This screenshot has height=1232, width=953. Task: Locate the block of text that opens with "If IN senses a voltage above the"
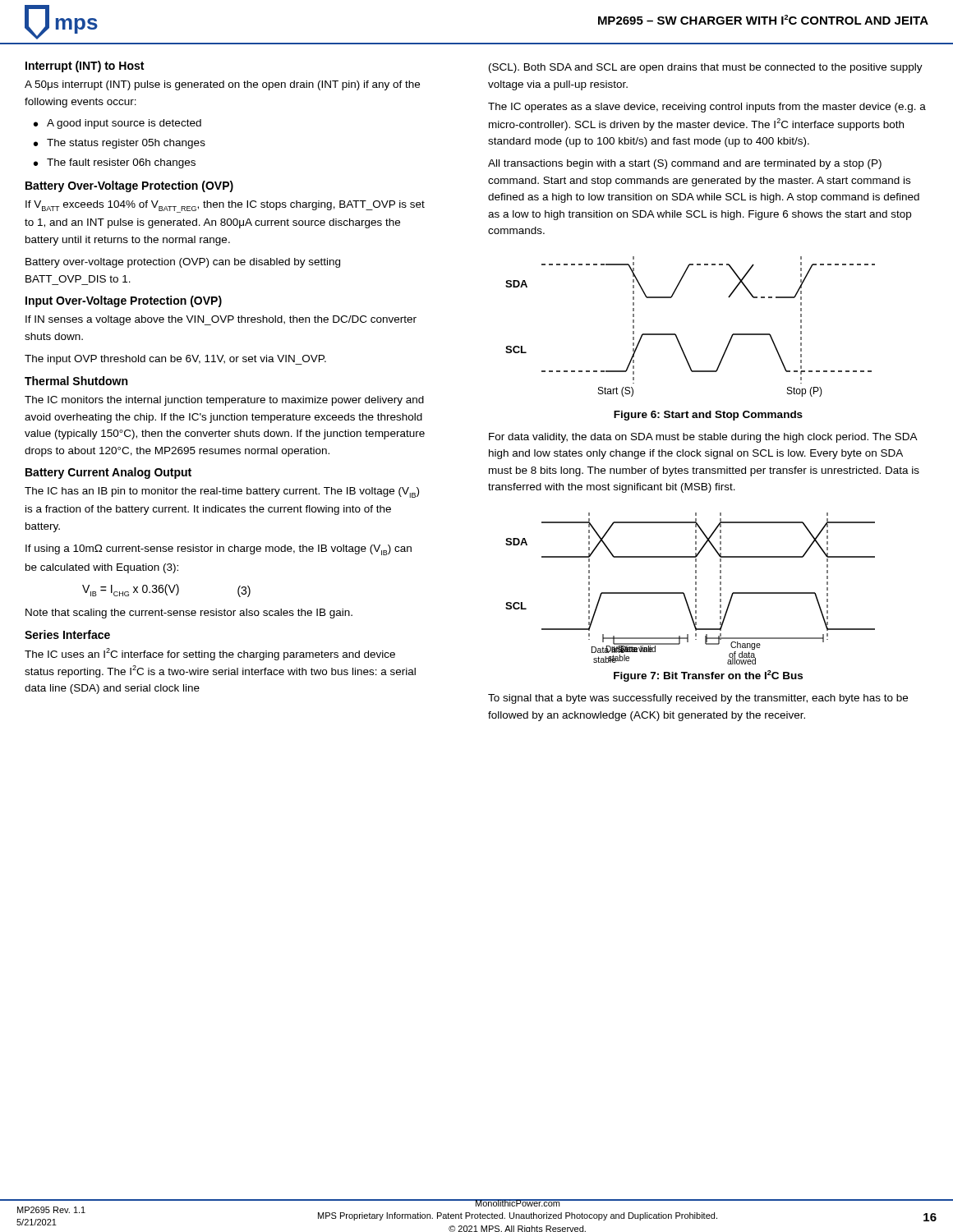221,328
